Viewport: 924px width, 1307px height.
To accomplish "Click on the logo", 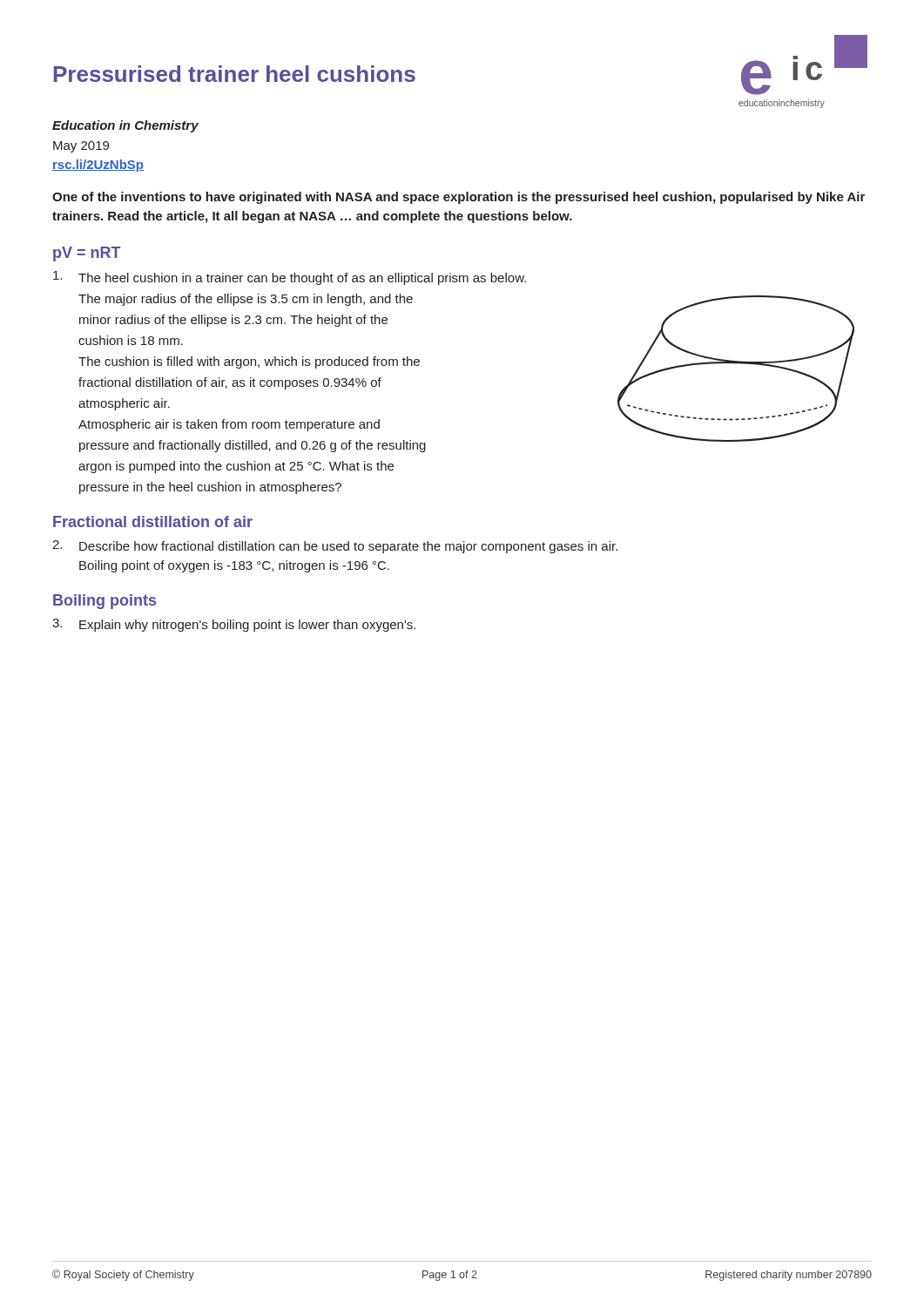I will pyautogui.click(x=797, y=75).
